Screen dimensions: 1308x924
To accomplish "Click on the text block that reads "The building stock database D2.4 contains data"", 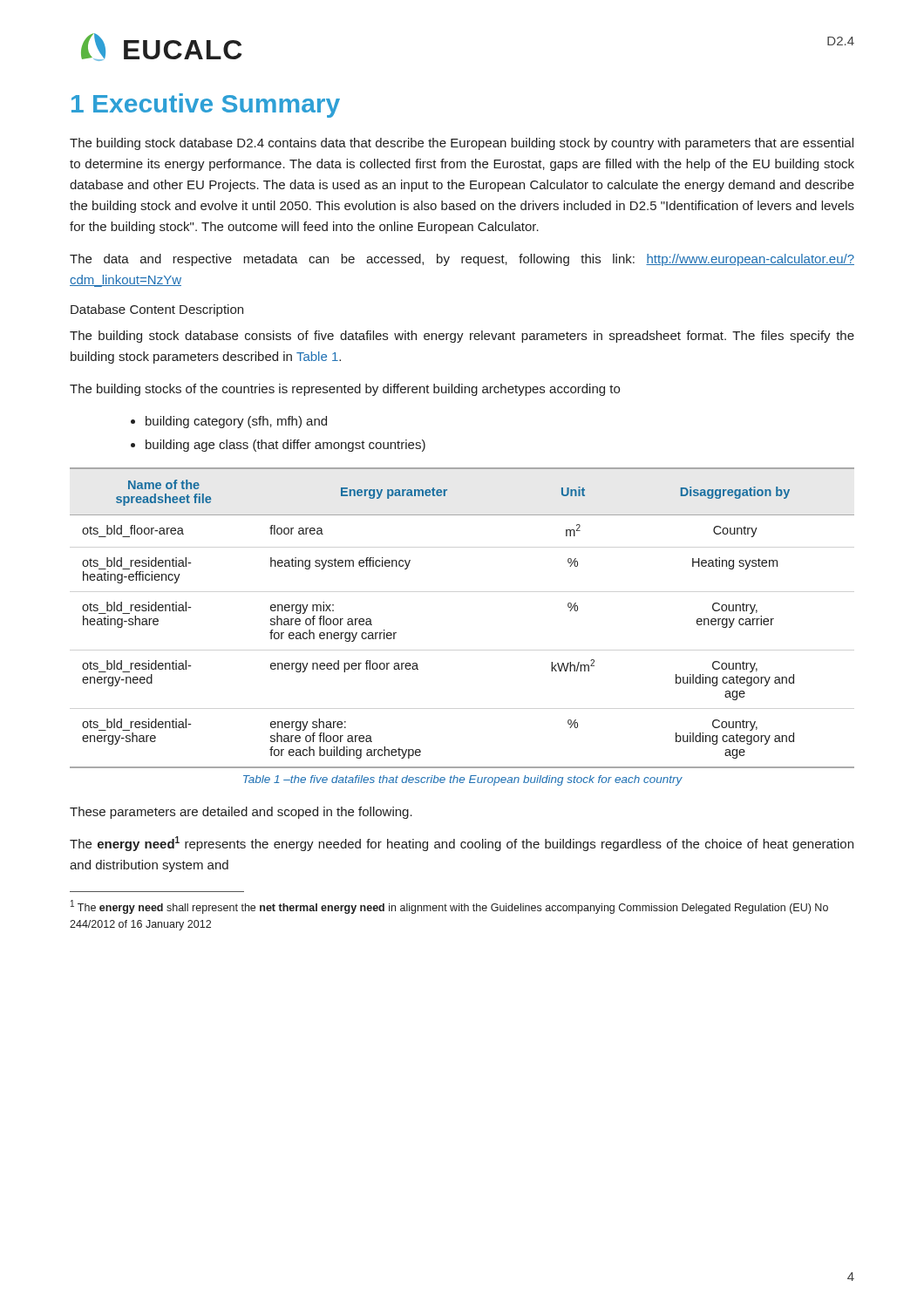I will (462, 184).
